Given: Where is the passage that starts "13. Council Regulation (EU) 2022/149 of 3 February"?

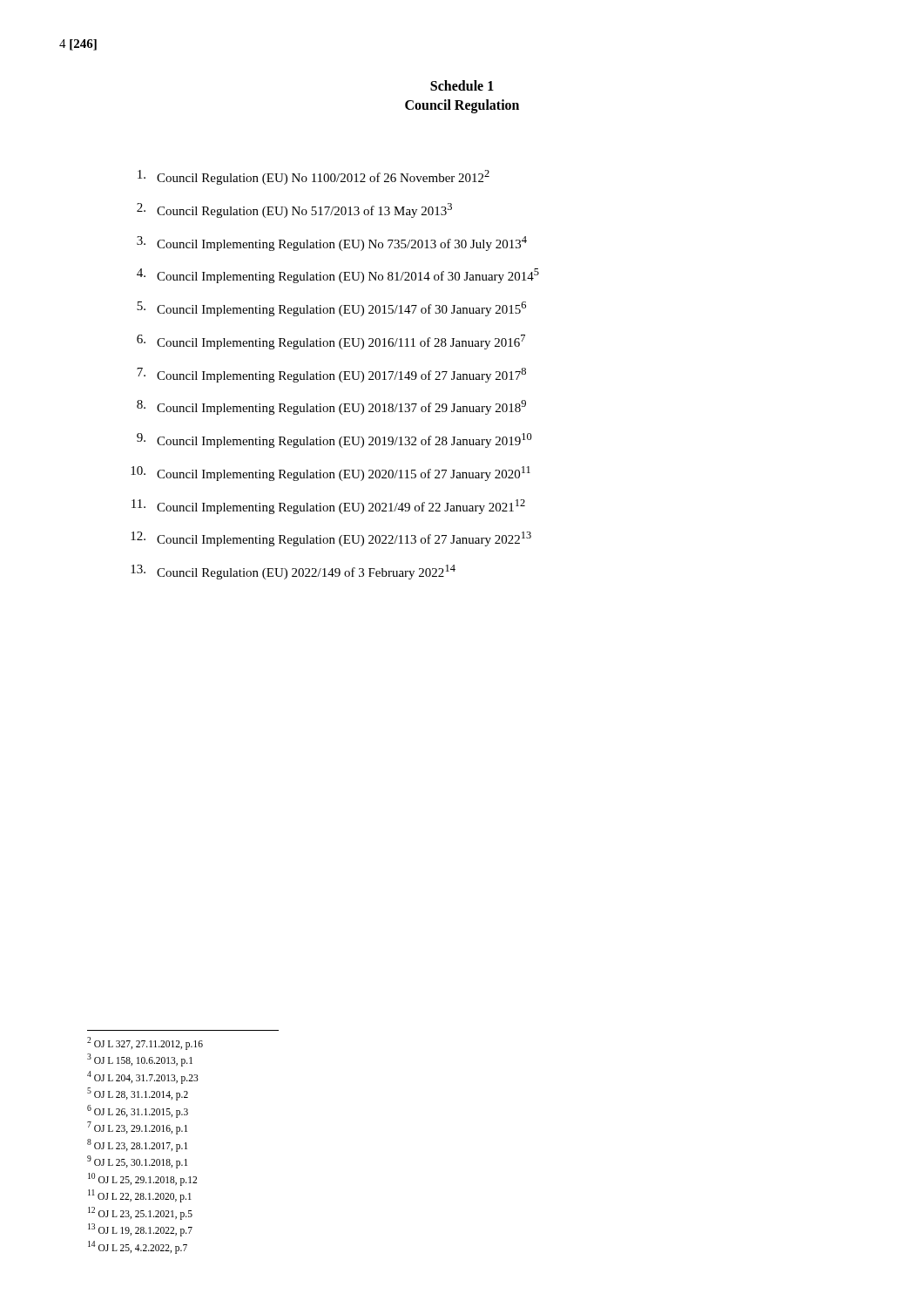Looking at the screenshot, I should (x=293, y=572).
